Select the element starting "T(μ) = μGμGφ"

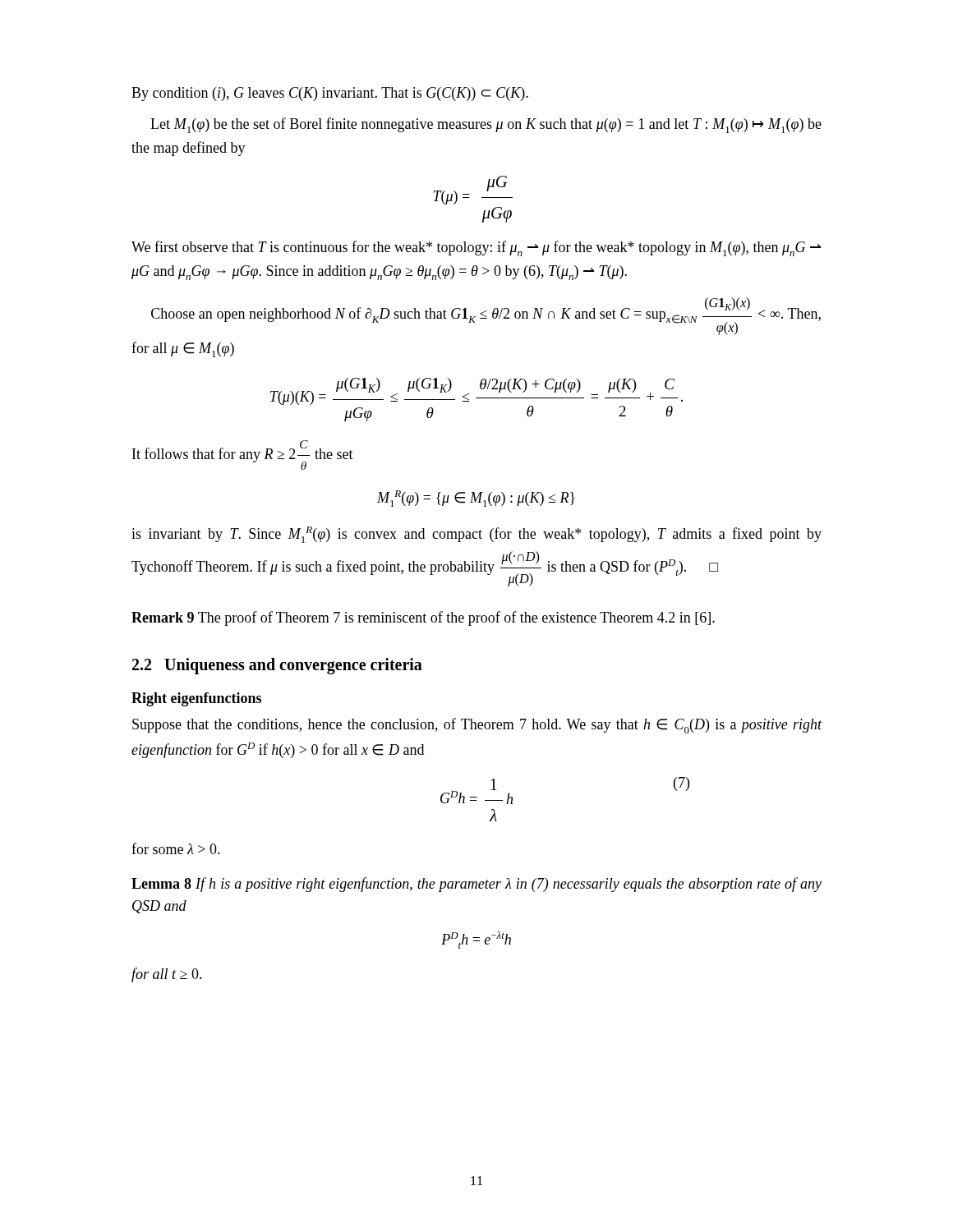point(475,198)
